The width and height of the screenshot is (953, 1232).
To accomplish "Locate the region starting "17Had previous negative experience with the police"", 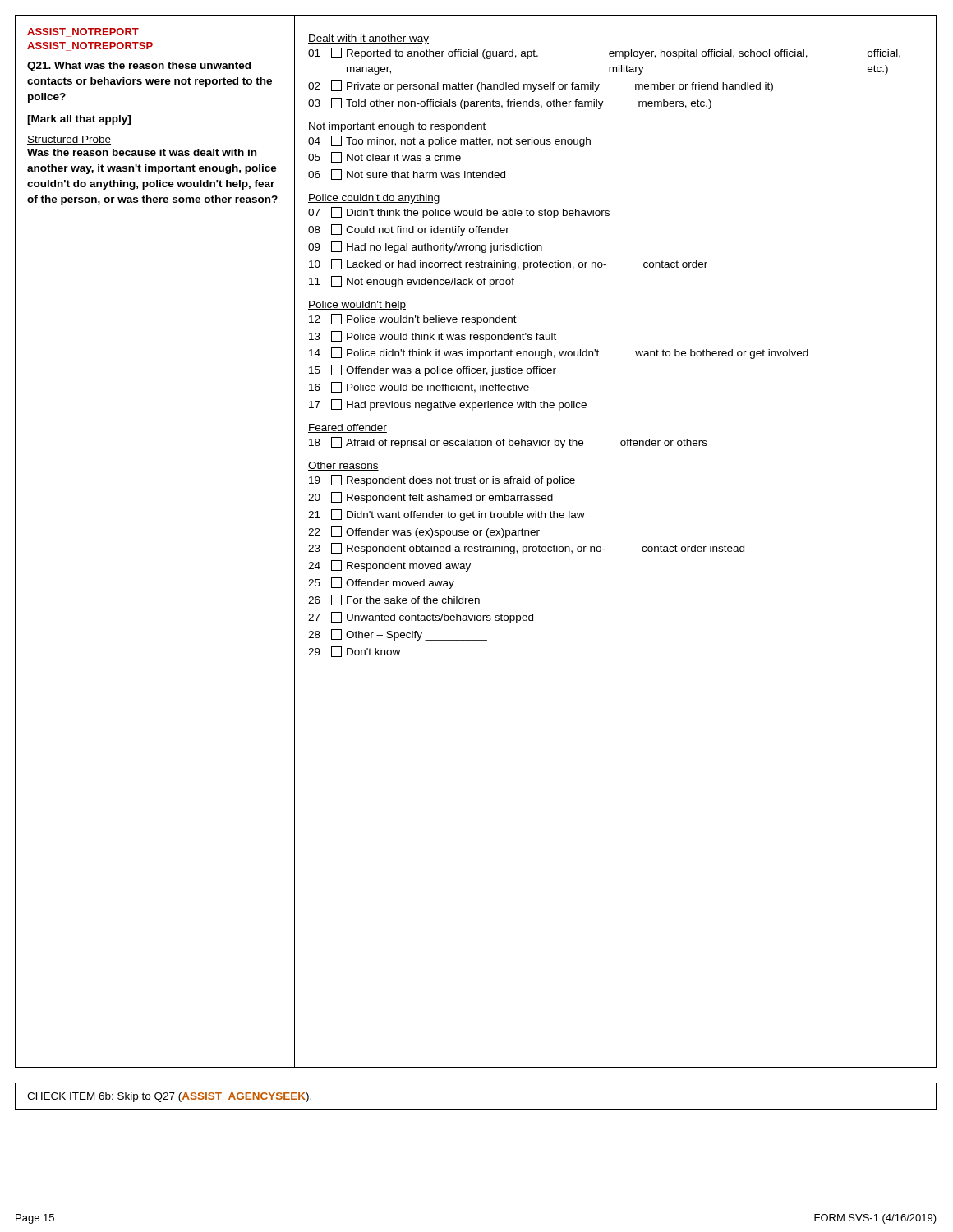I will [x=448, y=405].
